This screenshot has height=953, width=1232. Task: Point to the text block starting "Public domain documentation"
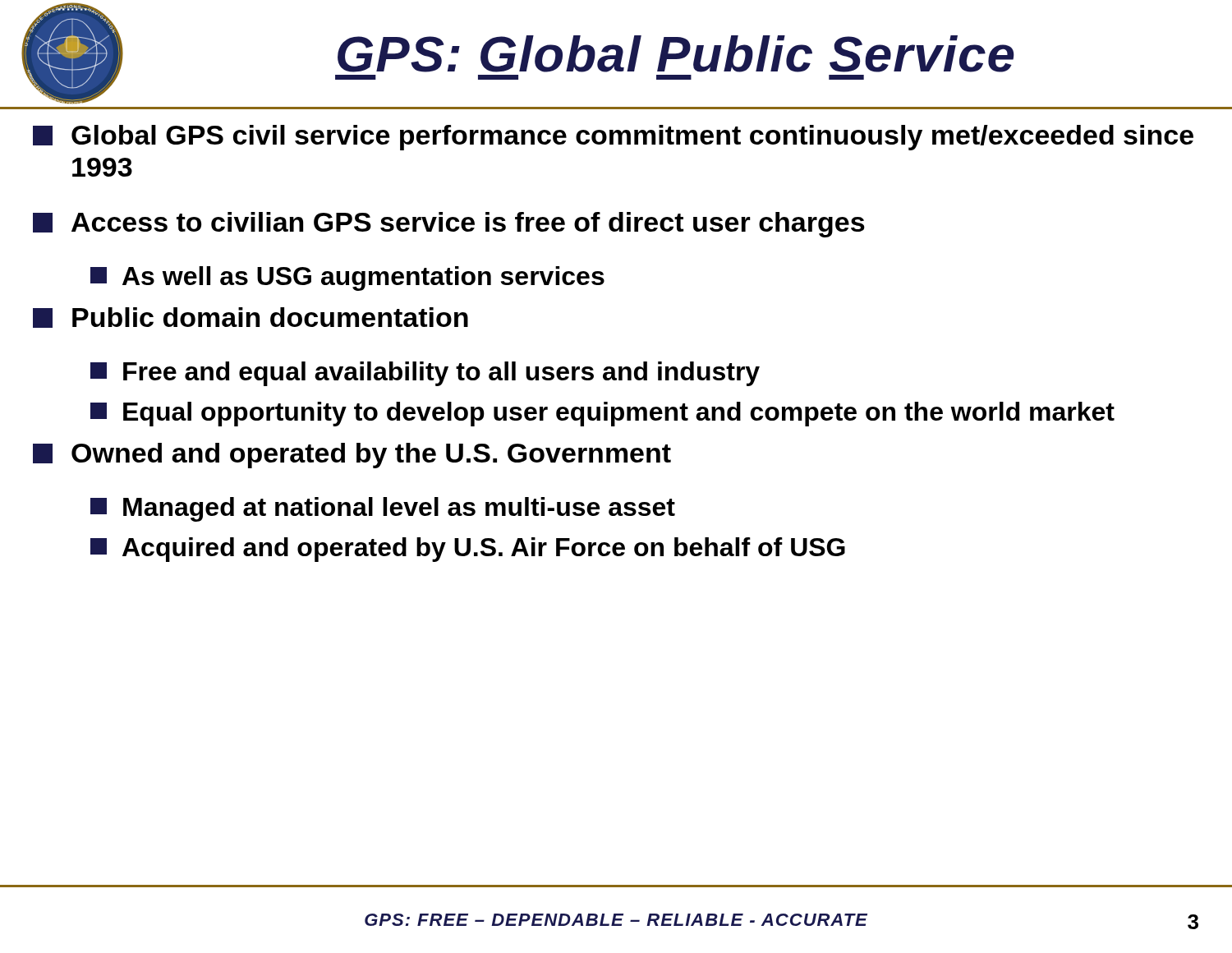pos(616,364)
